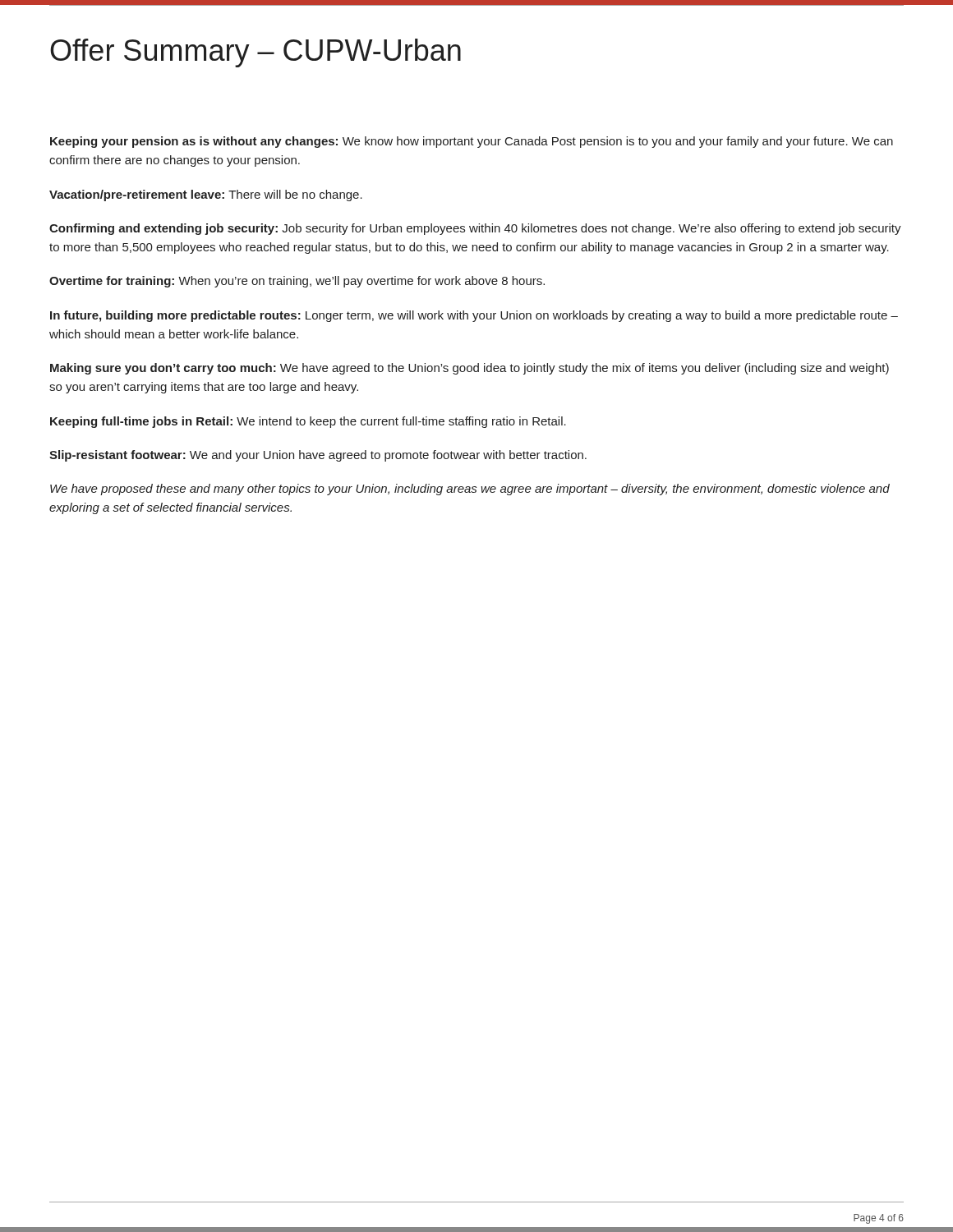Point to the block beginning "Keeping full-time jobs in Retail: We intend"
The height and width of the screenshot is (1232, 953).
click(x=308, y=421)
